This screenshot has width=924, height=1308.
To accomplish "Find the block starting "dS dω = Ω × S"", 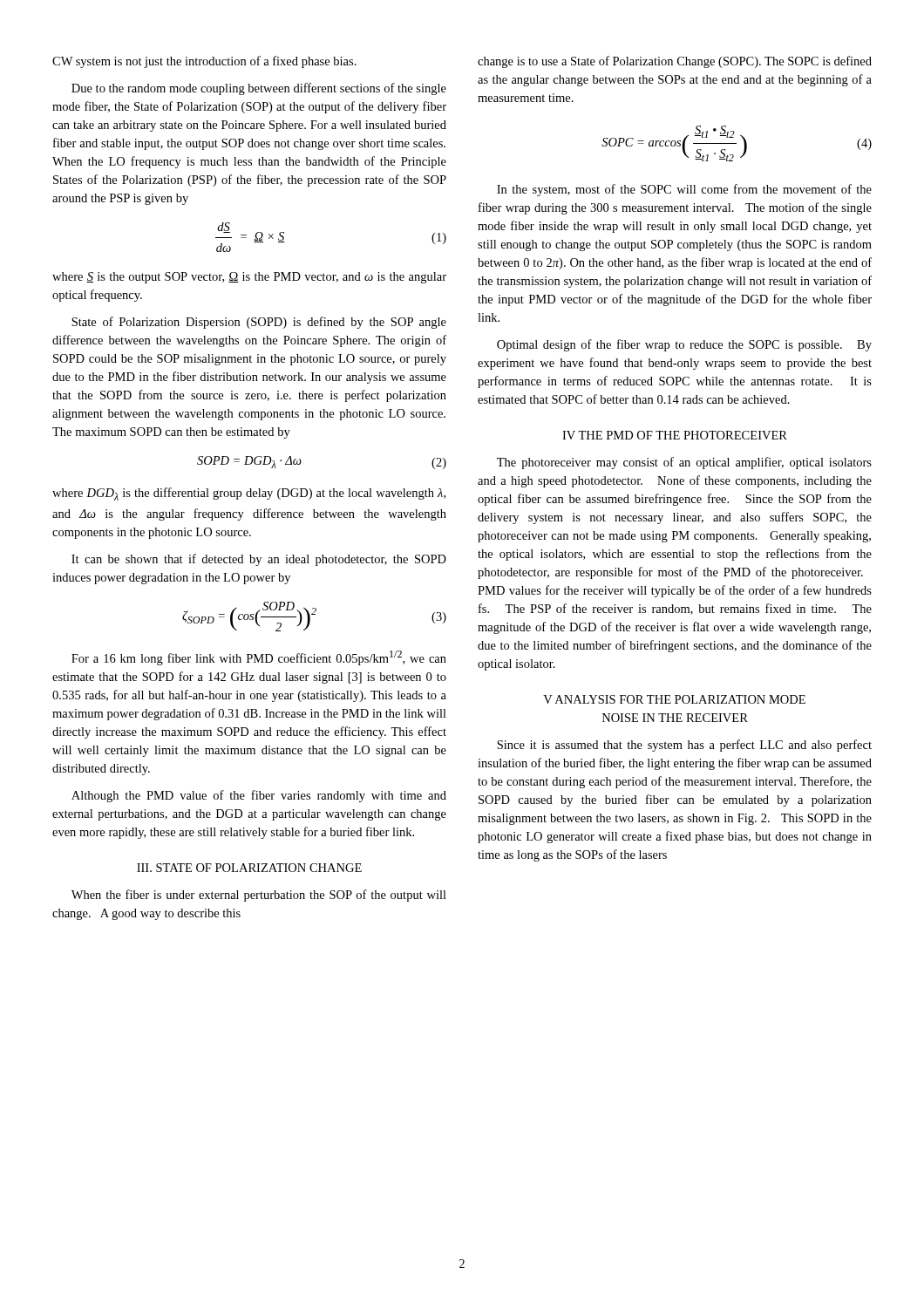I will pos(249,238).
